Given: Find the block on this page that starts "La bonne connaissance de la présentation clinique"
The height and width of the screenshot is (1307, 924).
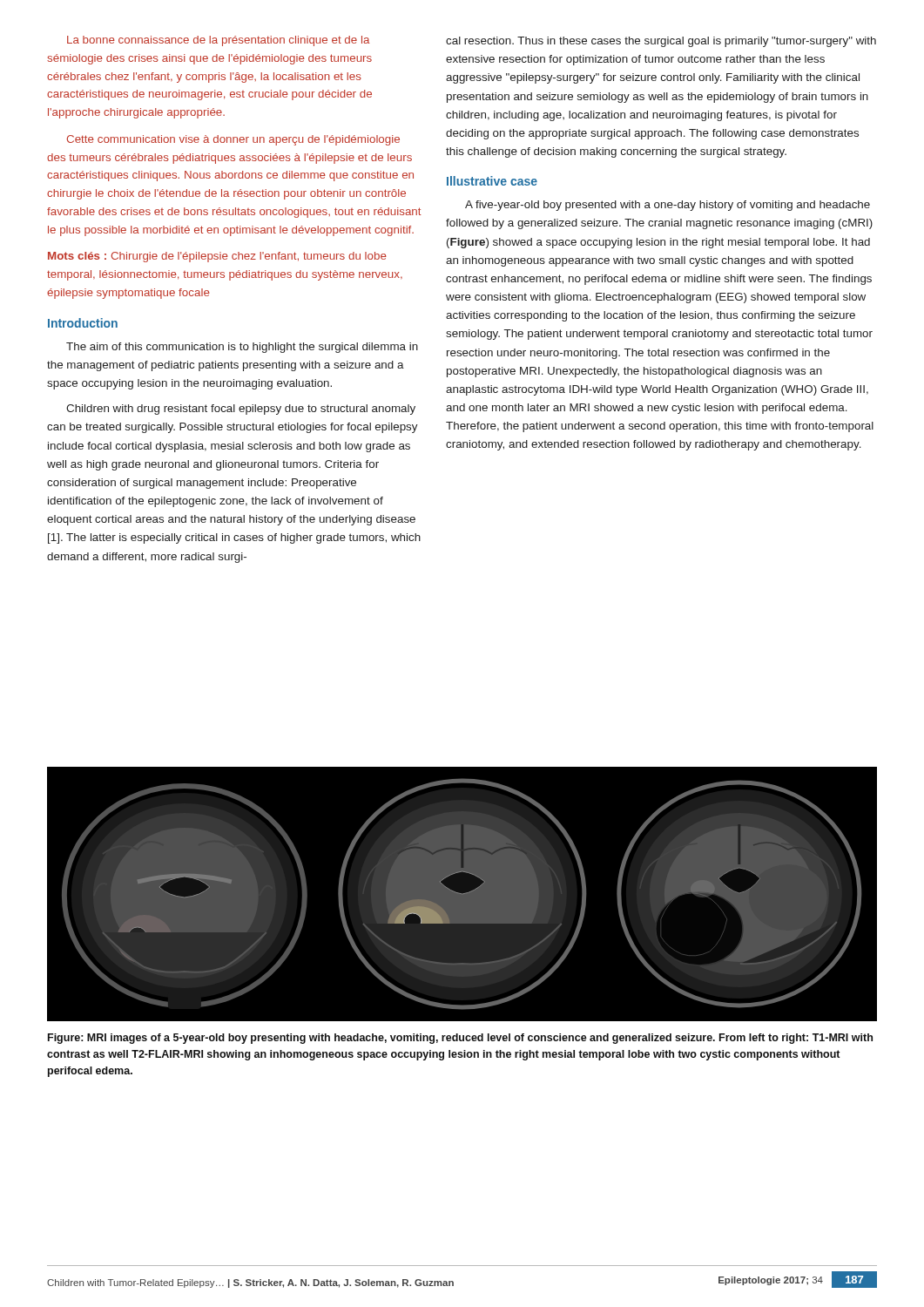Looking at the screenshot, I should tap(234, 135).
